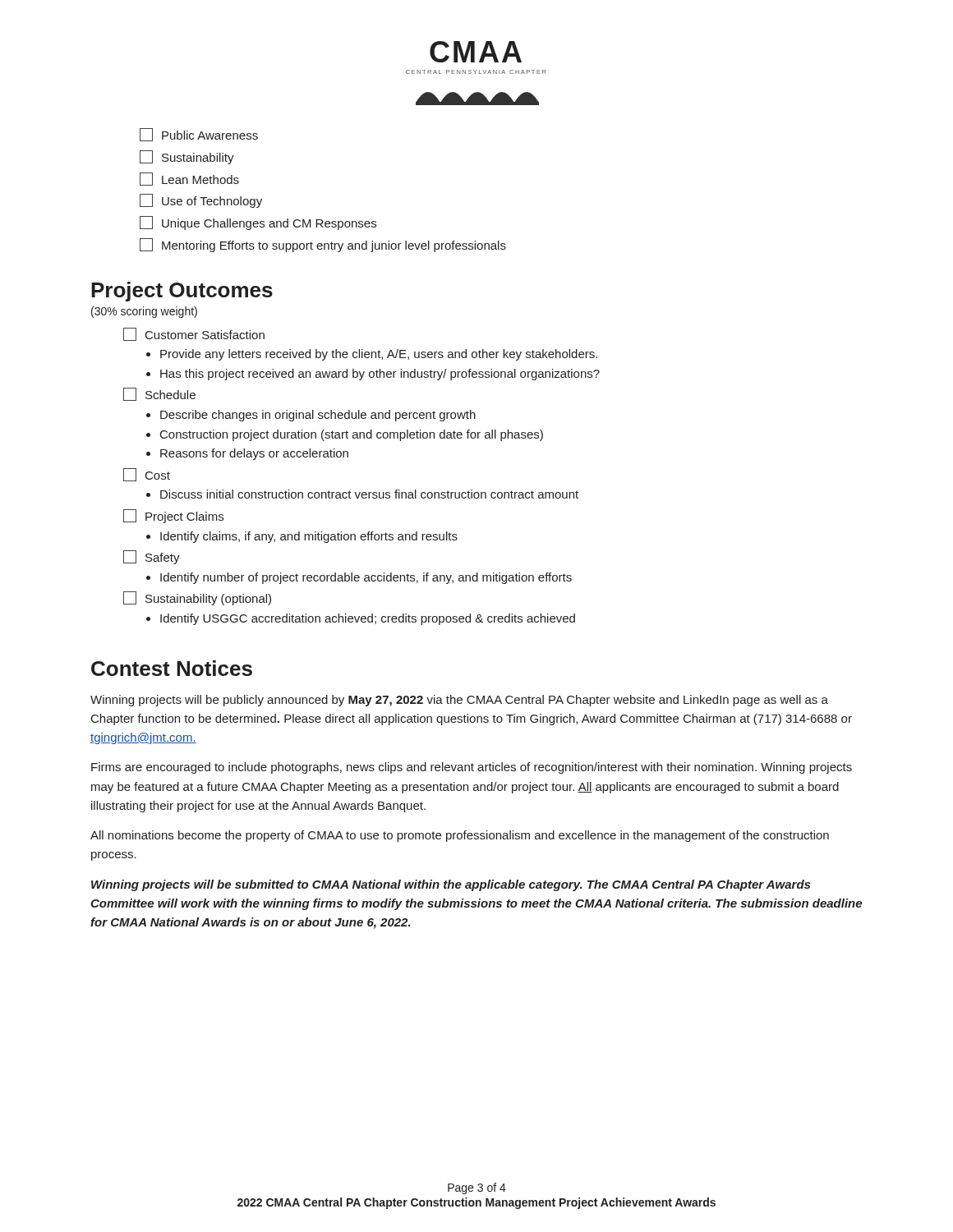953x1232 pixels.
Task: Select the text block starting "Discuss initial construction contract"
Action: pos(369,494)
